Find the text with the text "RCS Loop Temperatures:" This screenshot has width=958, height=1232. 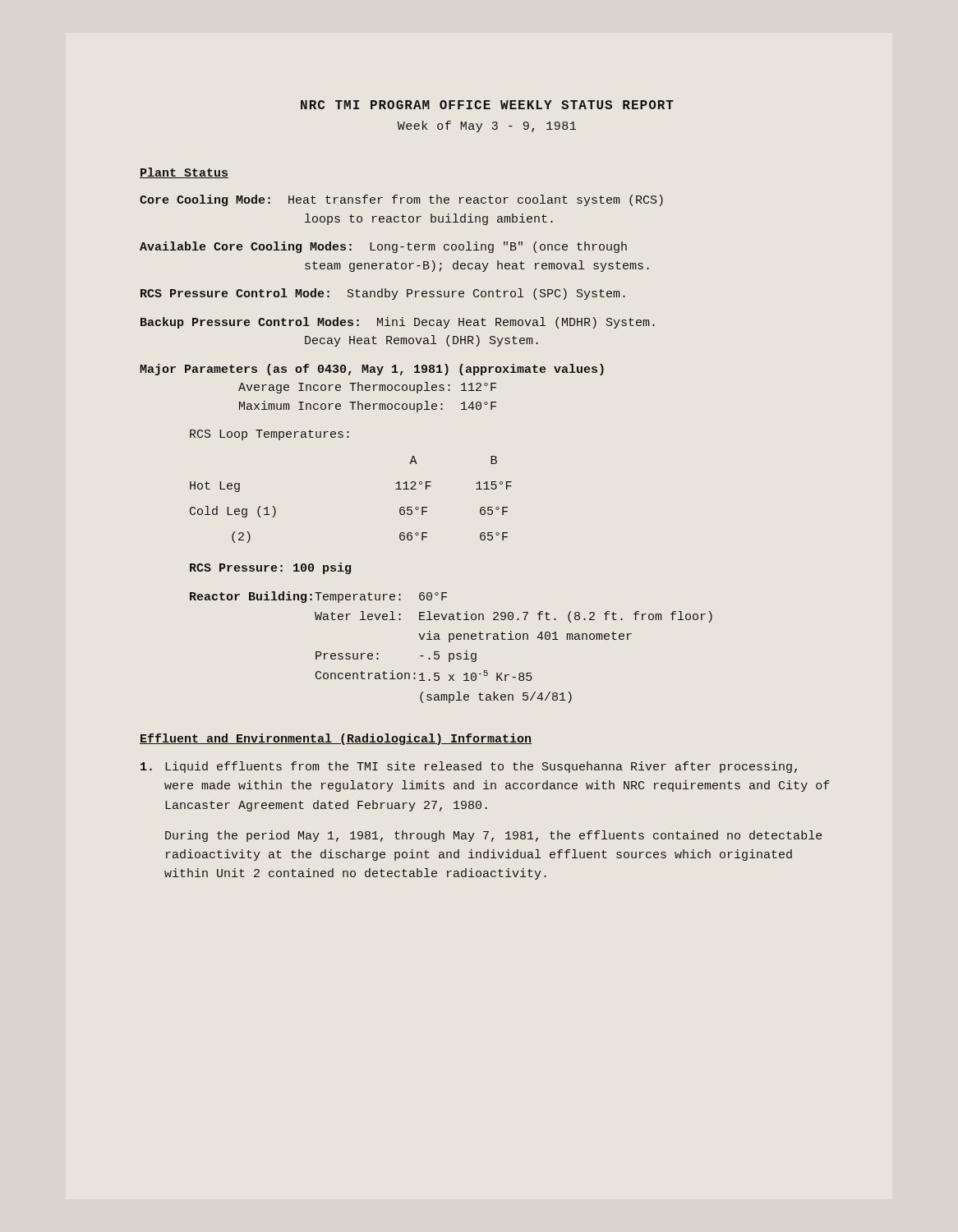point(270,435)
